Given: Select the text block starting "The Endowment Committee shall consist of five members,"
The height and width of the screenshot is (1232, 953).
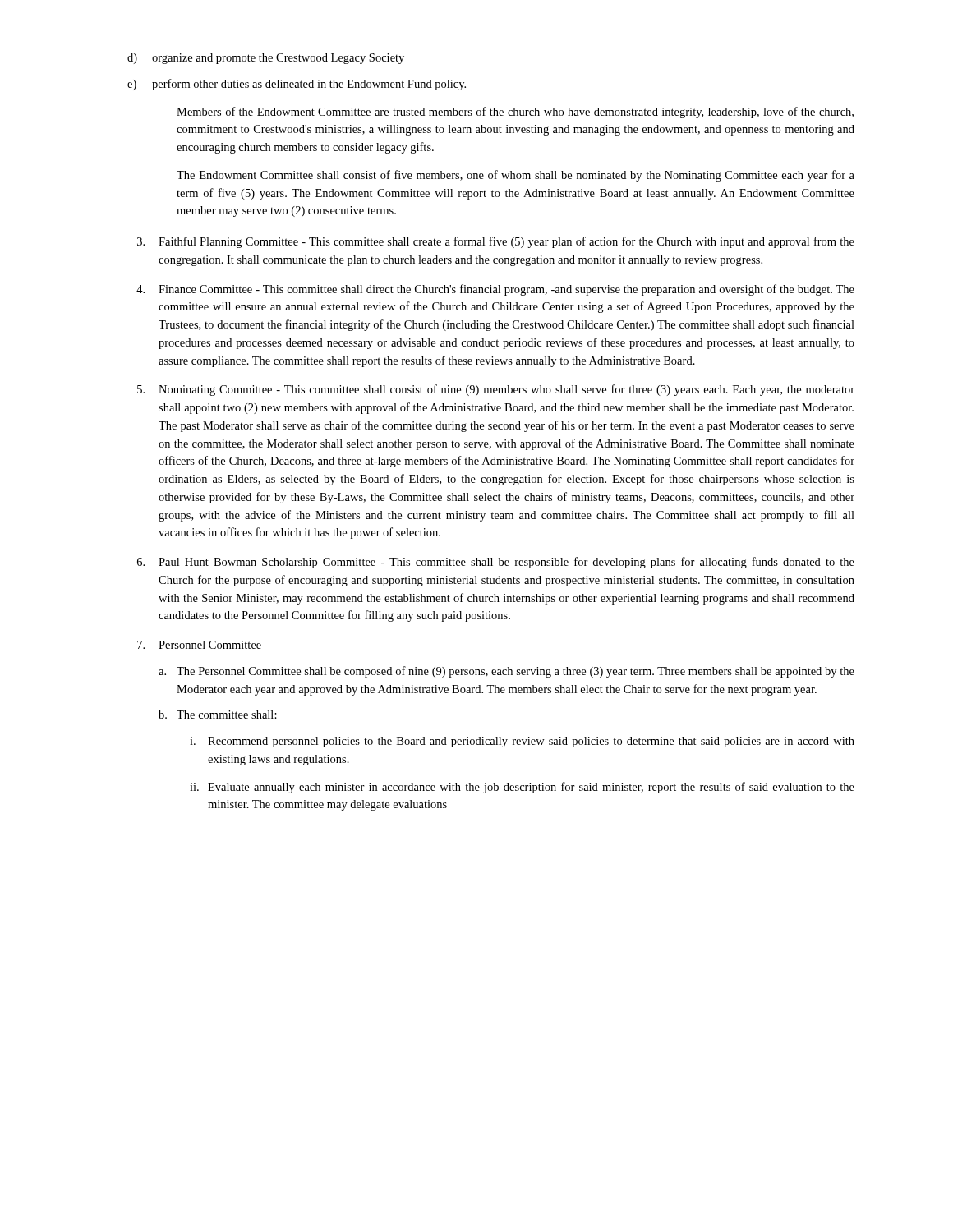Looking at the screenshot, I should coord(516,193).
